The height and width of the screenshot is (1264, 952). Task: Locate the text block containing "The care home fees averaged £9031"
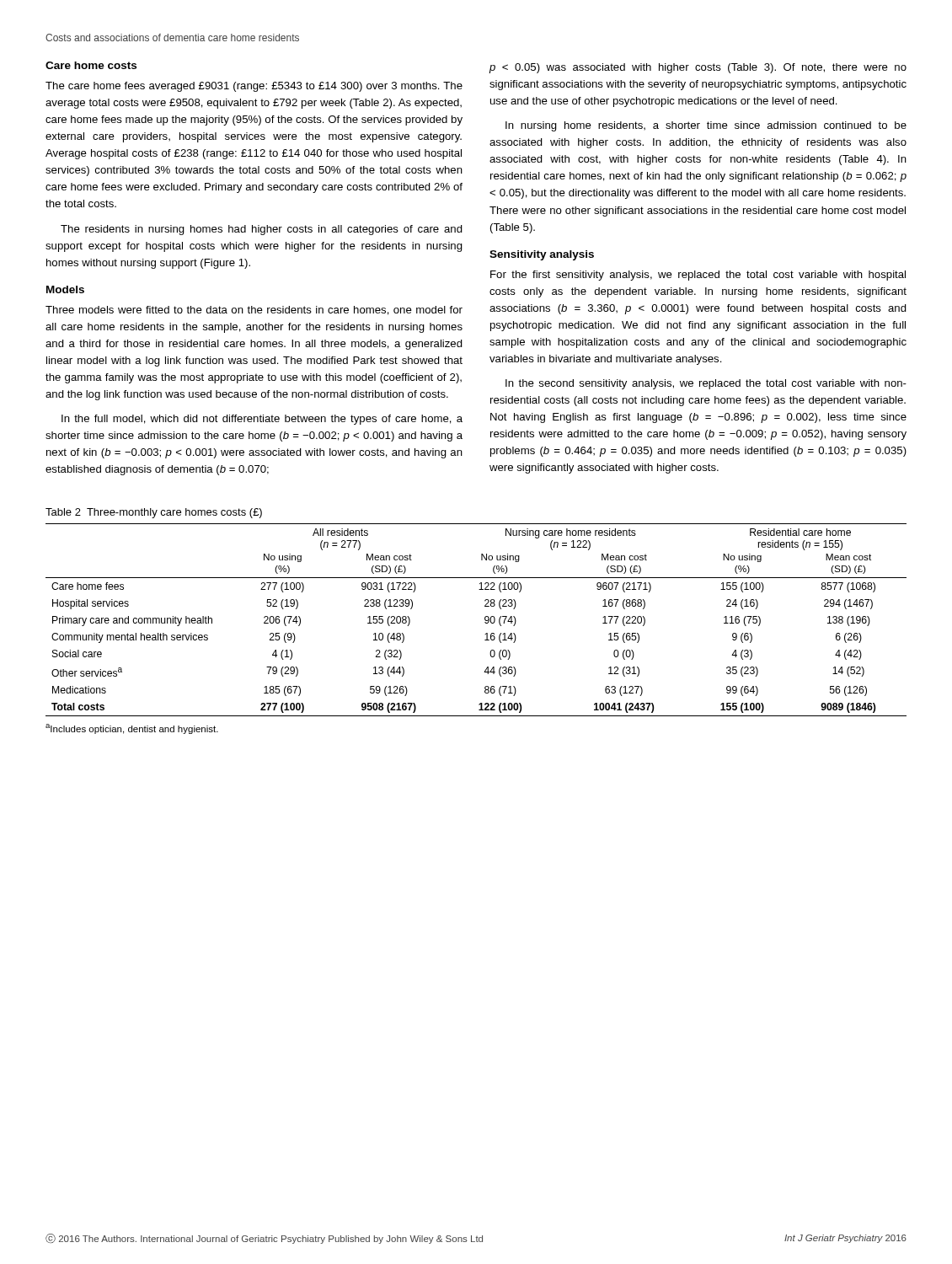254,174
